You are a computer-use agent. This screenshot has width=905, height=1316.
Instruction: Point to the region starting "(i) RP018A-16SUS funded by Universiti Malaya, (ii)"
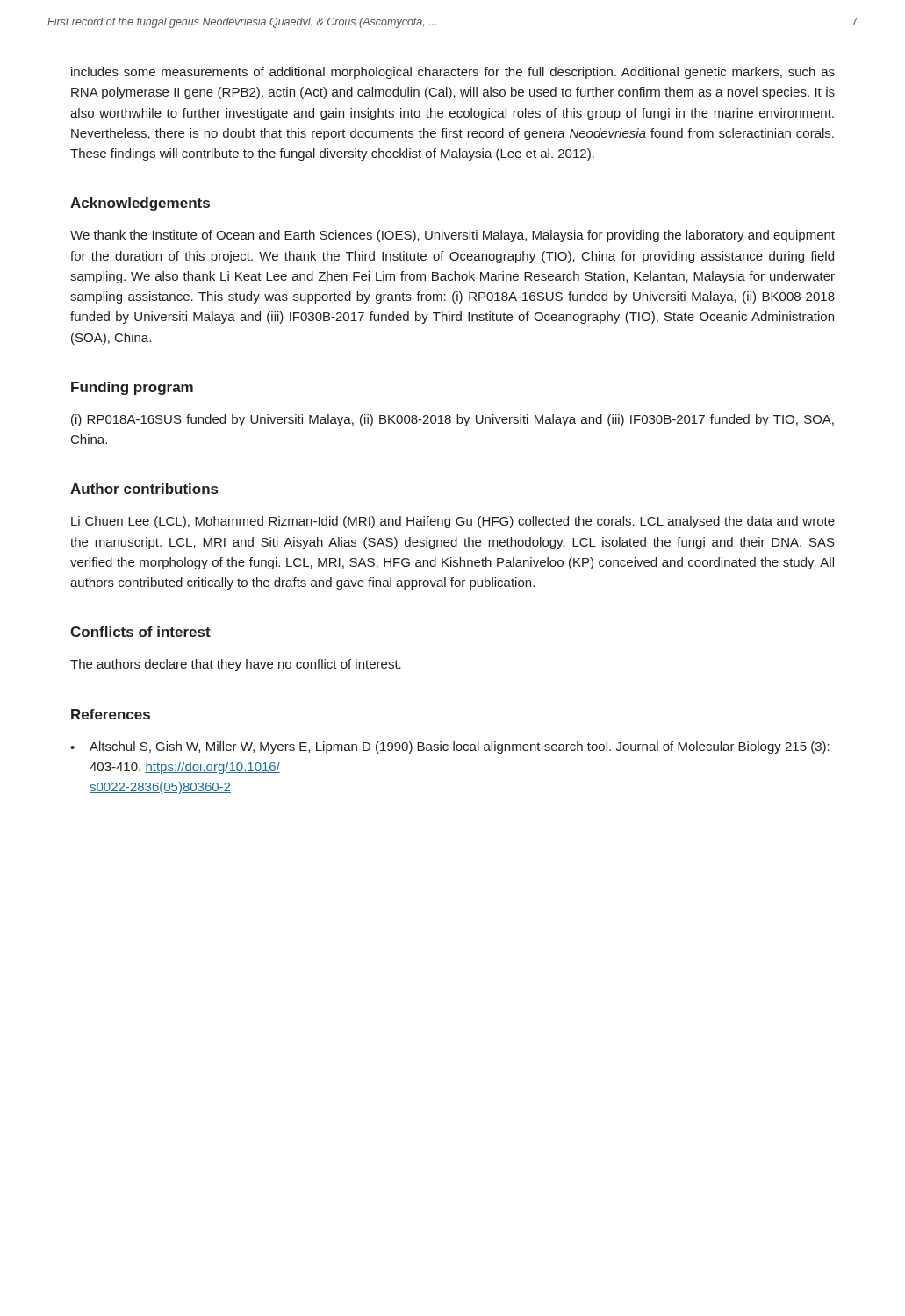coord(452,429)
